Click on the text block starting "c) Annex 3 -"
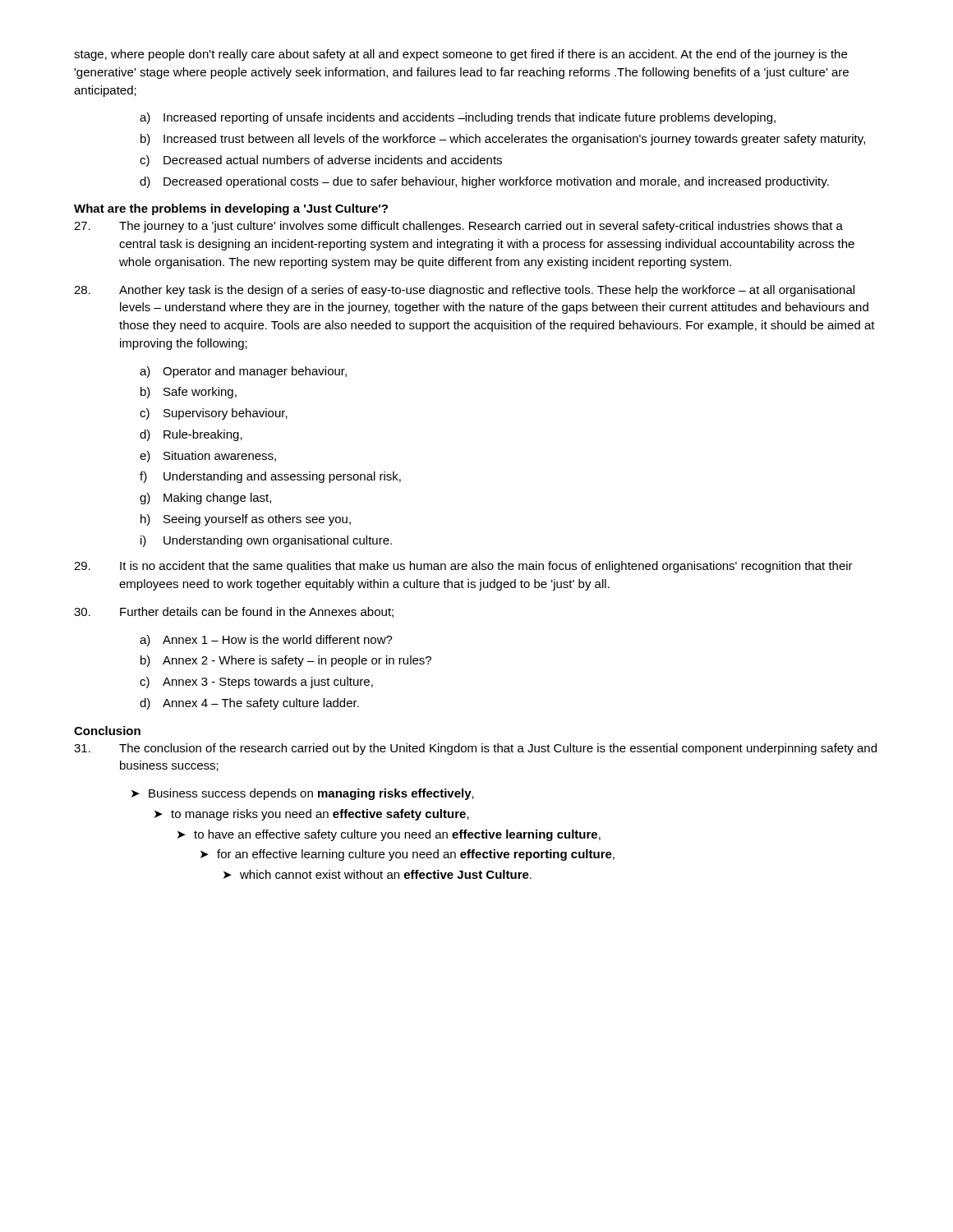This screenshot has width=953, height=1232. tap(257, 682)
